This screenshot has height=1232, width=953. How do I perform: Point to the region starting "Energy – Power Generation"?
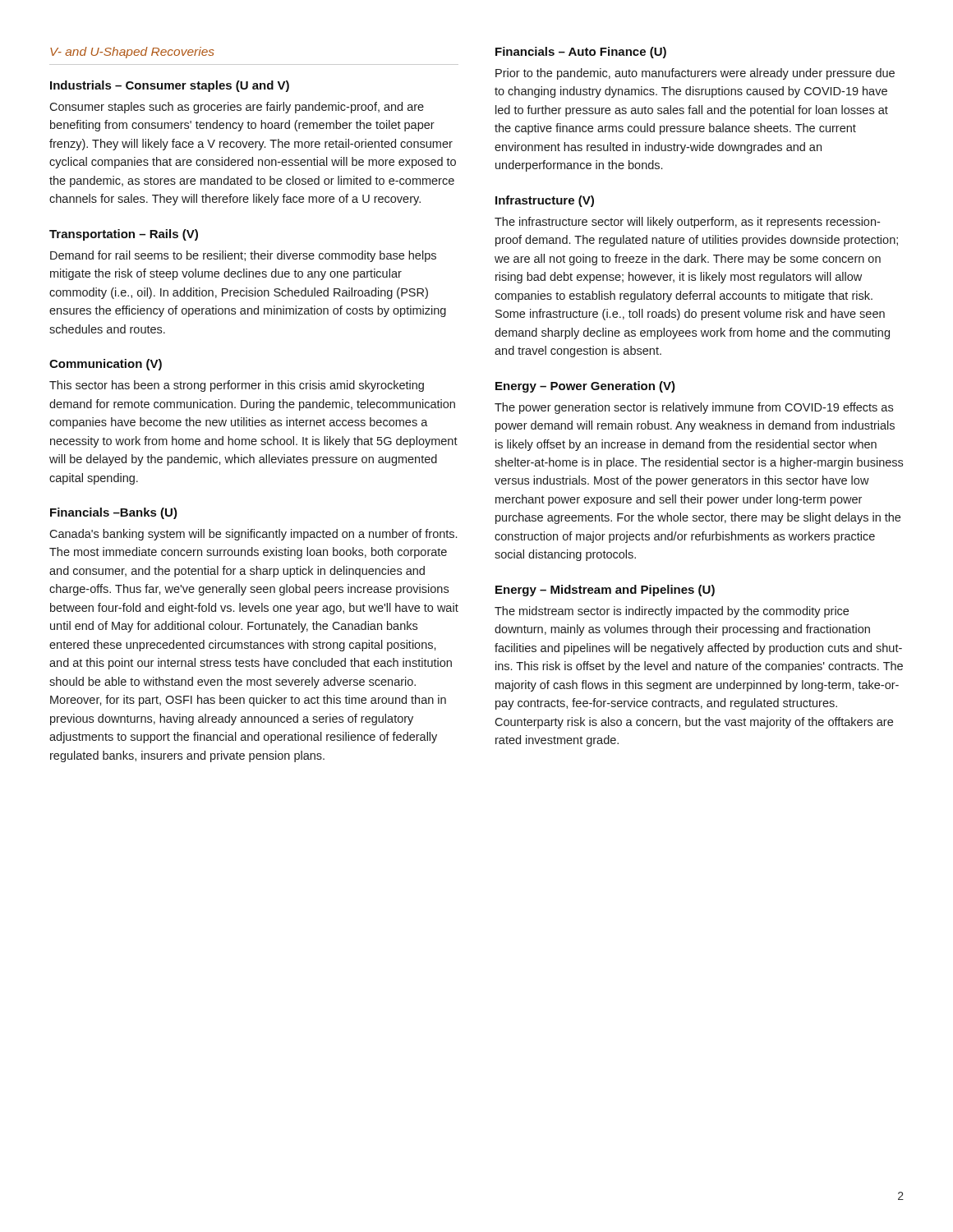pos(585,385)
